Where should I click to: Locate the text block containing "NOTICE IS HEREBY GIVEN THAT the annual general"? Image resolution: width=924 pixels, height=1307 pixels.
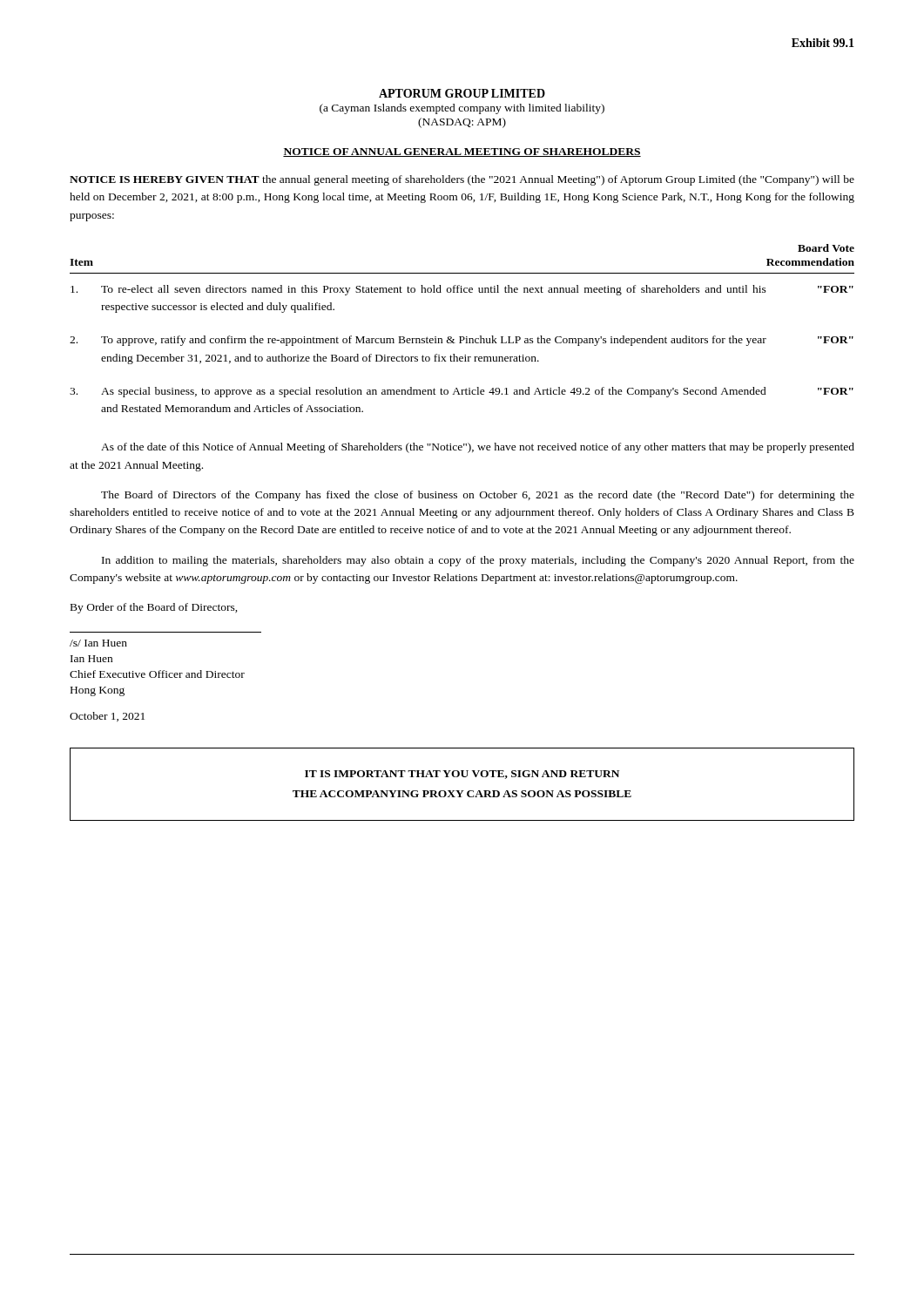point(462,197)
